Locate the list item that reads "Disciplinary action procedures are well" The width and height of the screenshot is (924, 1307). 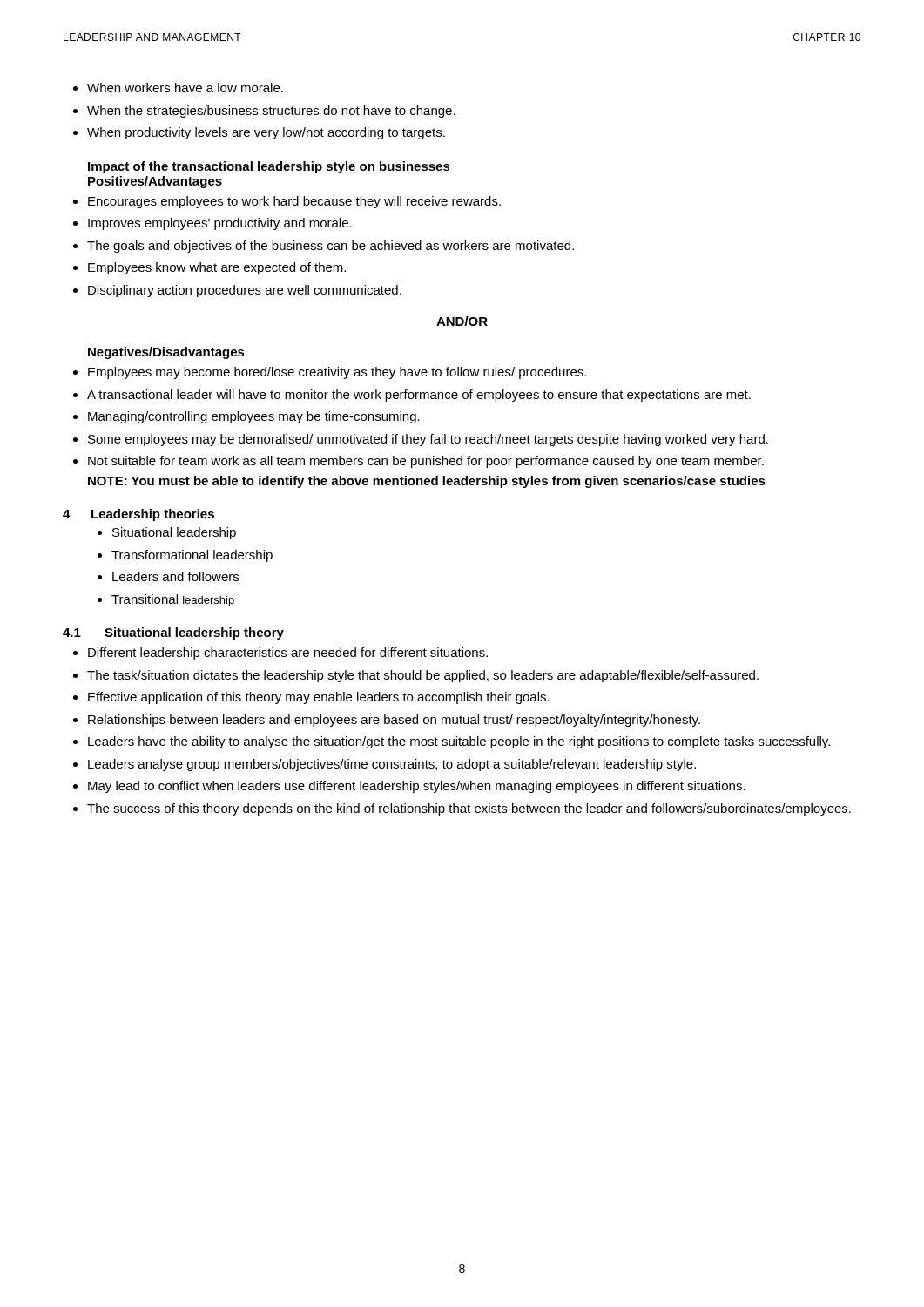click(x=245, y=289)
